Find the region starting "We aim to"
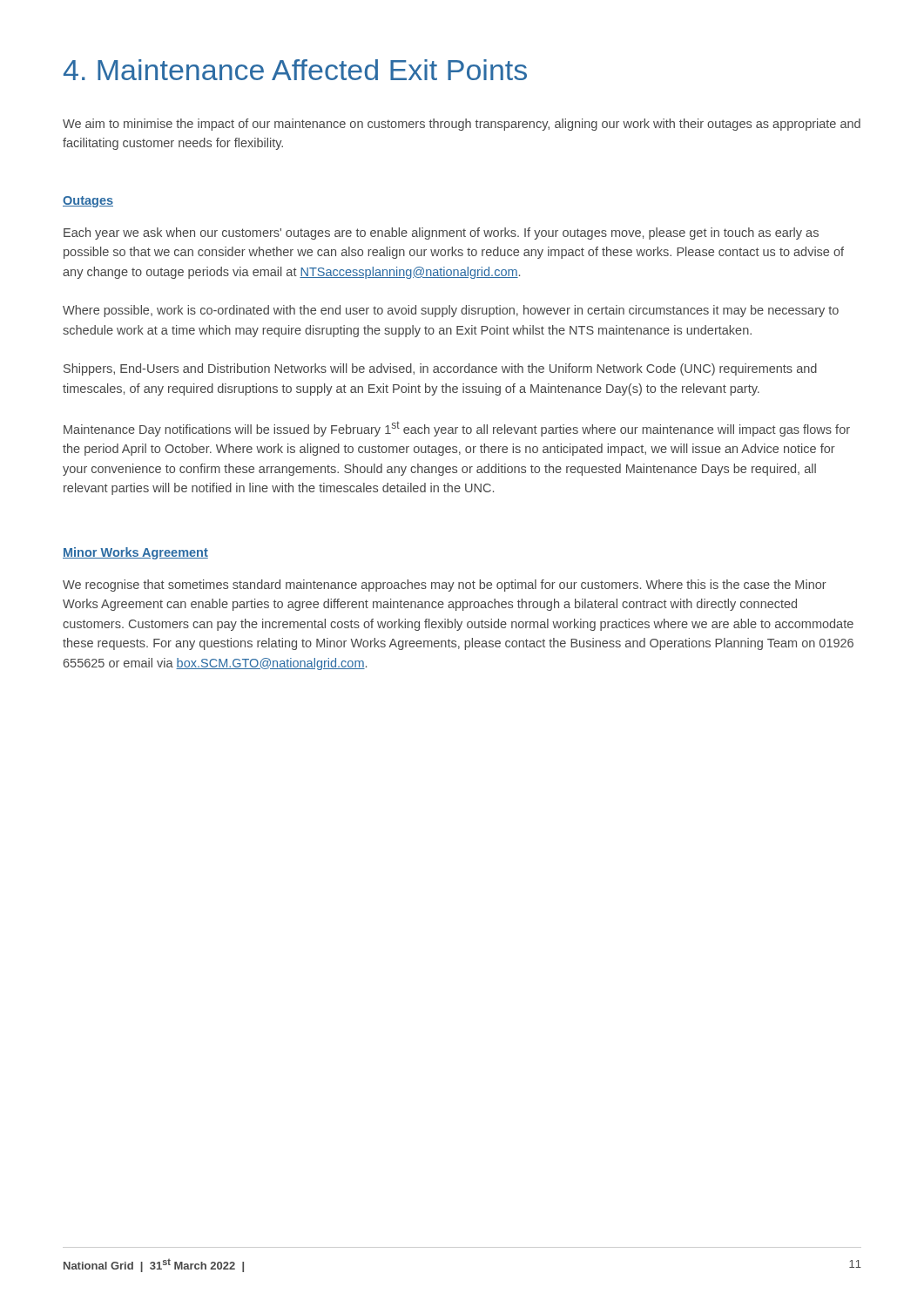The width and height of the screenshot is (924, 1307). click(462, 133)
